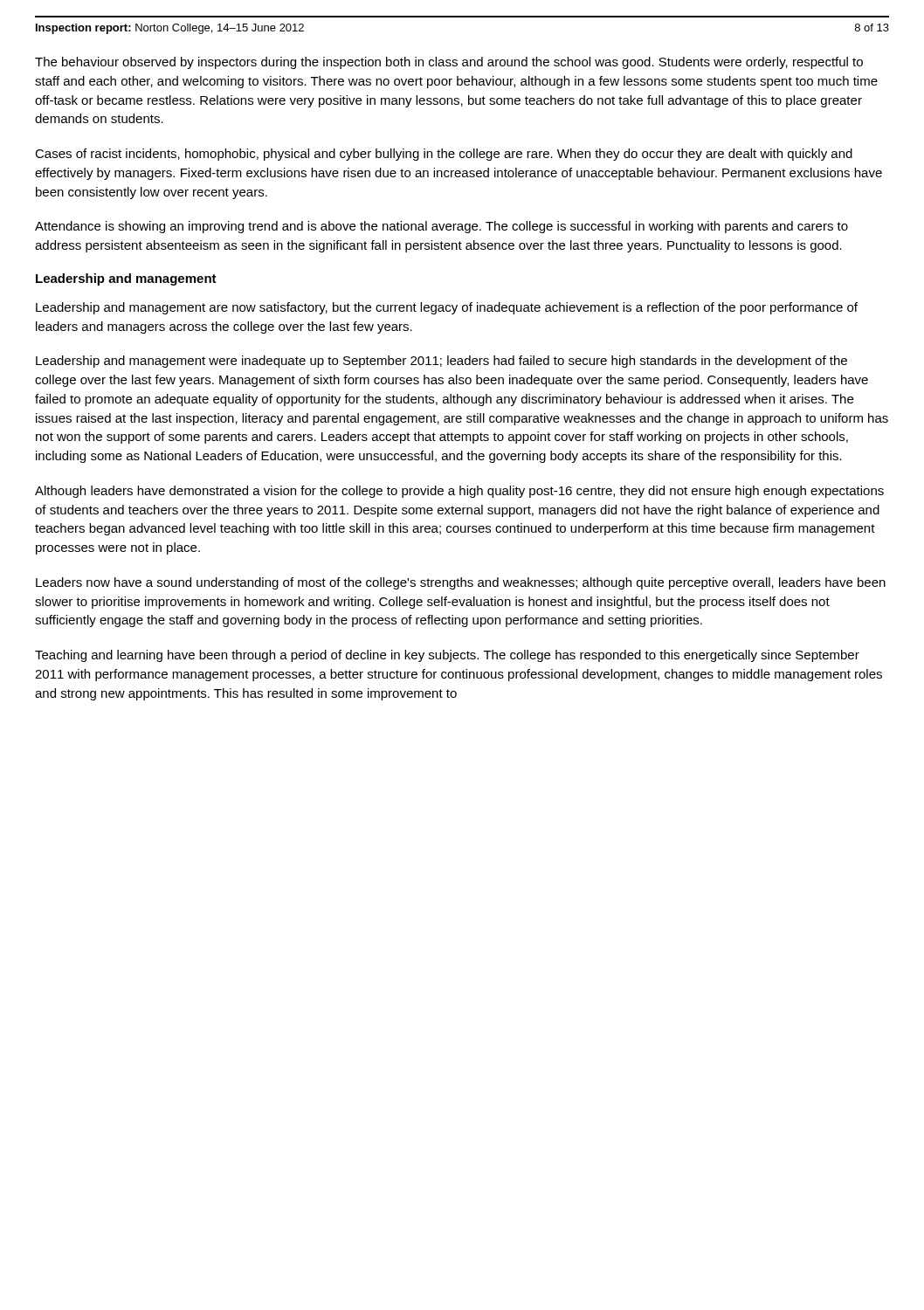Screen dimensions: 1310x924
Task: Click on the text block that reads "The behaviour observed by"
Action: click(462, 90)
